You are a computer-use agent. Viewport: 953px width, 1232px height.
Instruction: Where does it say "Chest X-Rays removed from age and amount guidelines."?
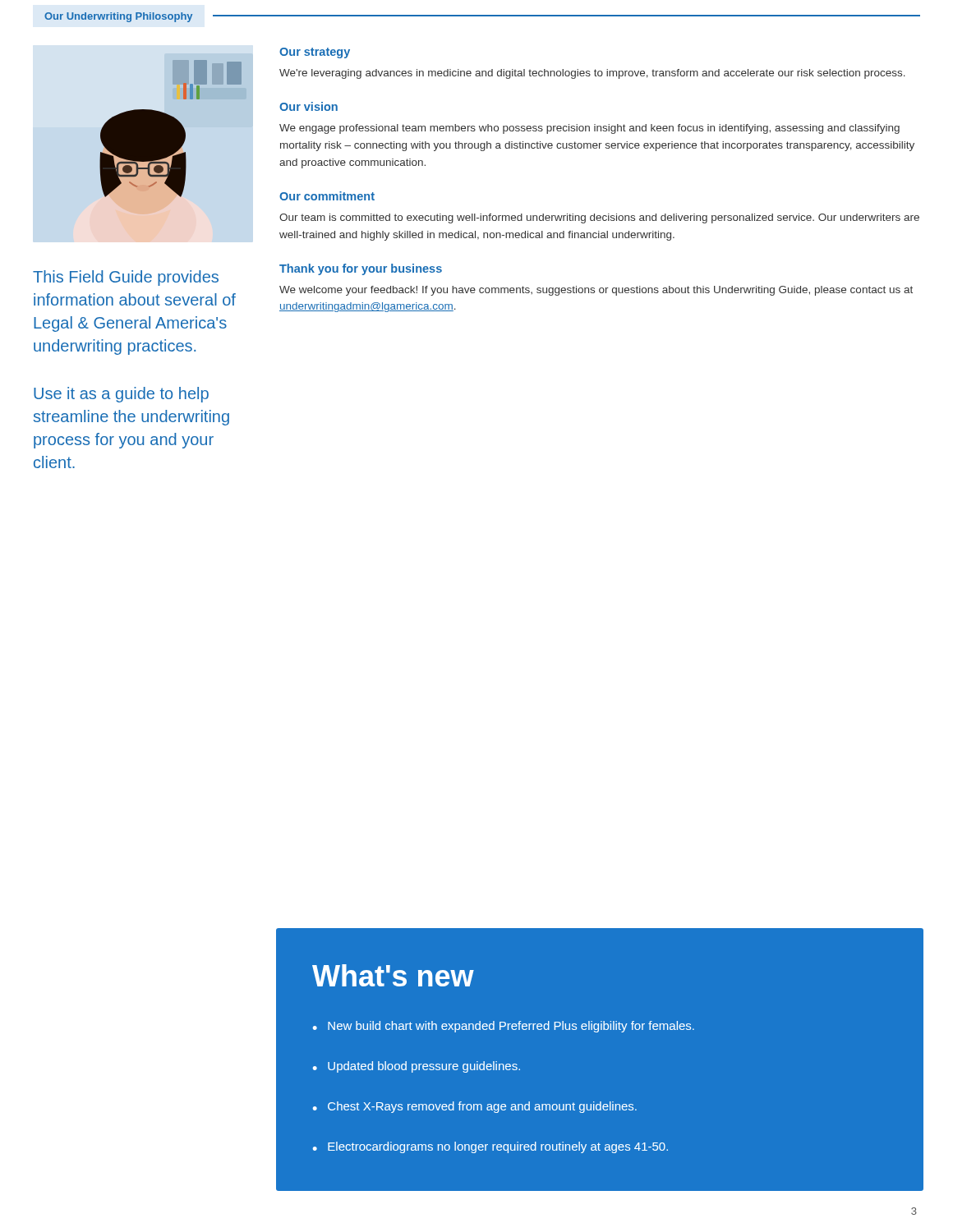(x=482, y=1106)
